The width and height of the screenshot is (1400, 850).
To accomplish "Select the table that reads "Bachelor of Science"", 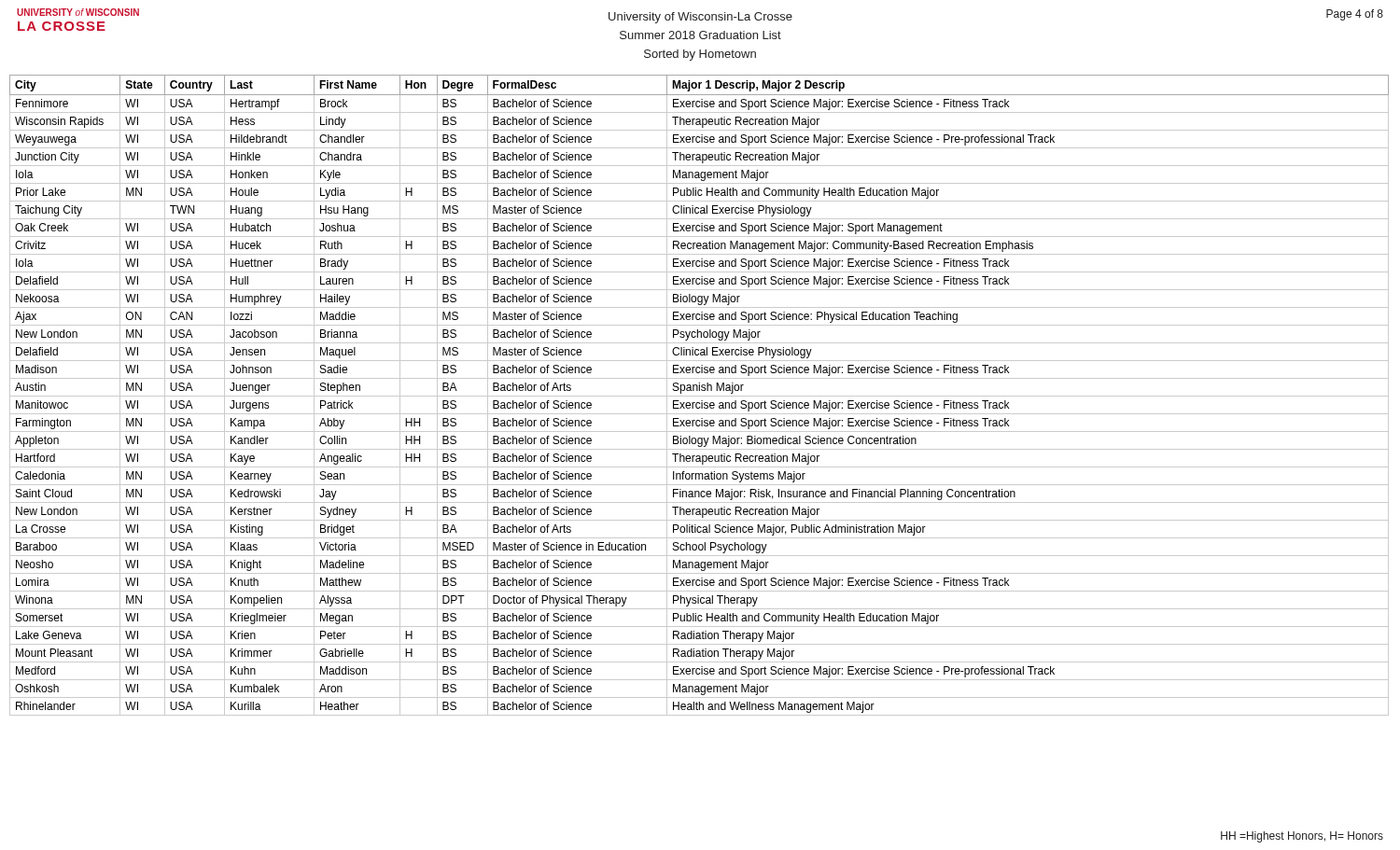I will (700, 395).
